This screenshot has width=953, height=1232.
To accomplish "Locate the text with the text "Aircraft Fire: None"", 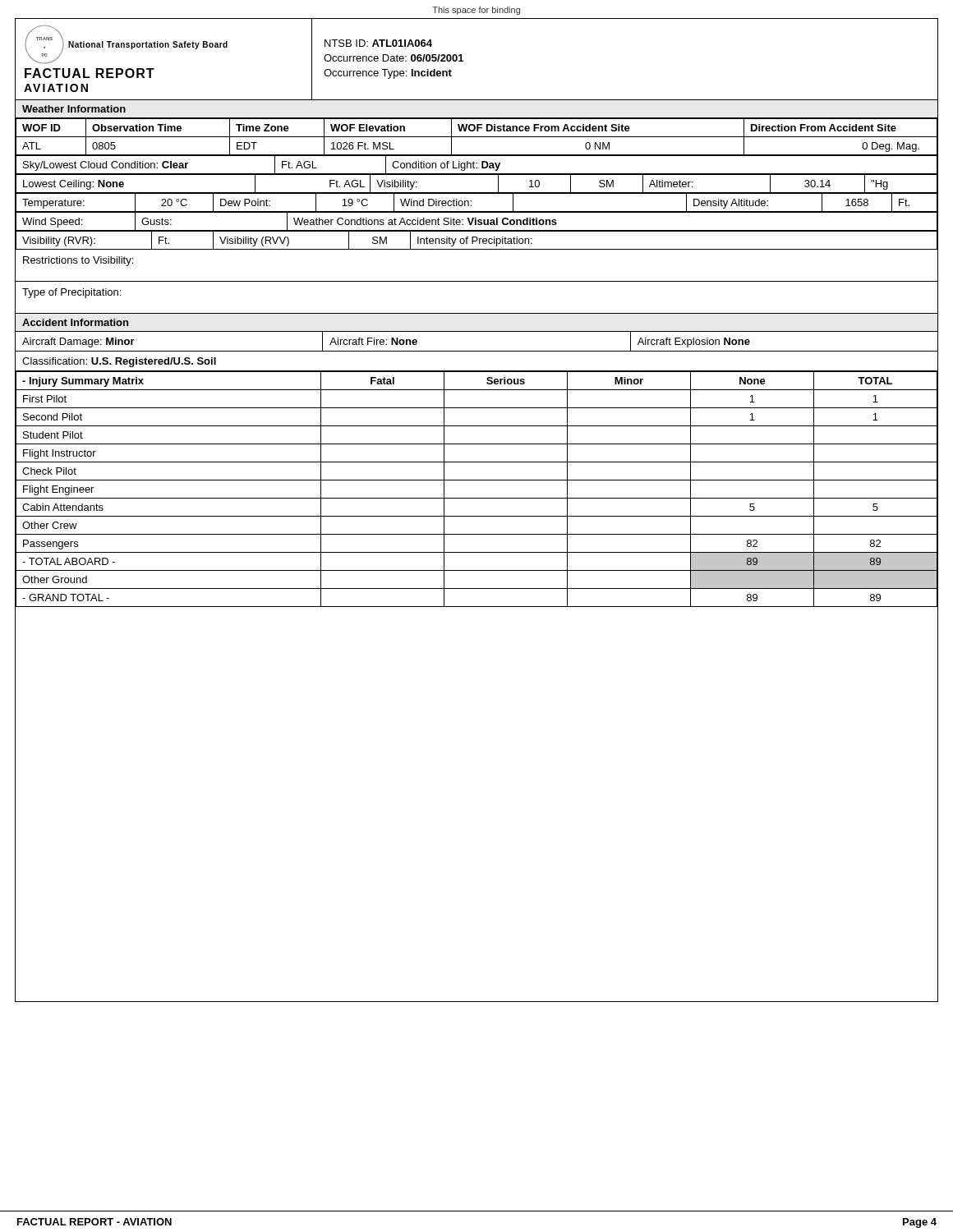I will (374, 341).
